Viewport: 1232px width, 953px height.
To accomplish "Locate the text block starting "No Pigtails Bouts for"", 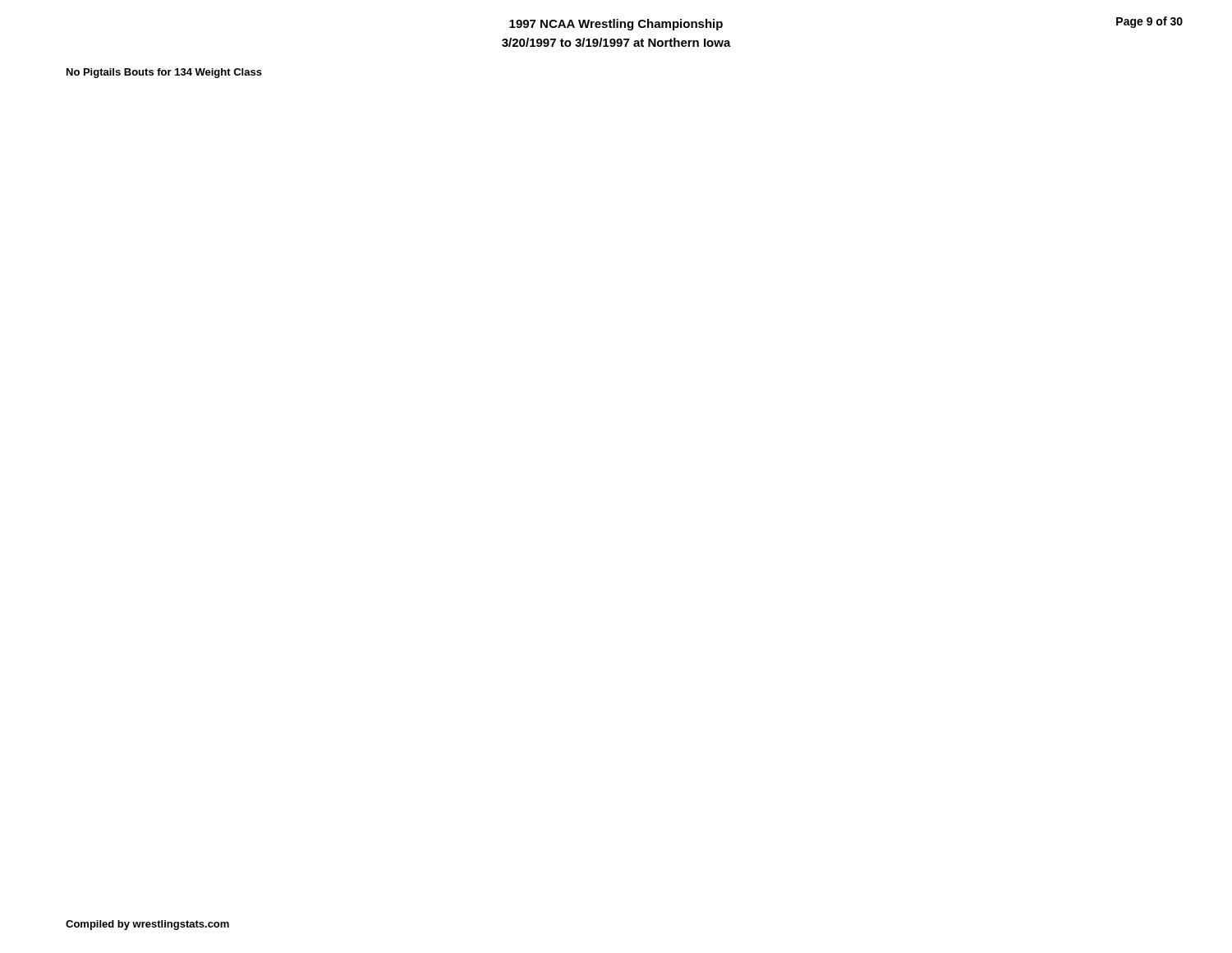I will (164, 72).
